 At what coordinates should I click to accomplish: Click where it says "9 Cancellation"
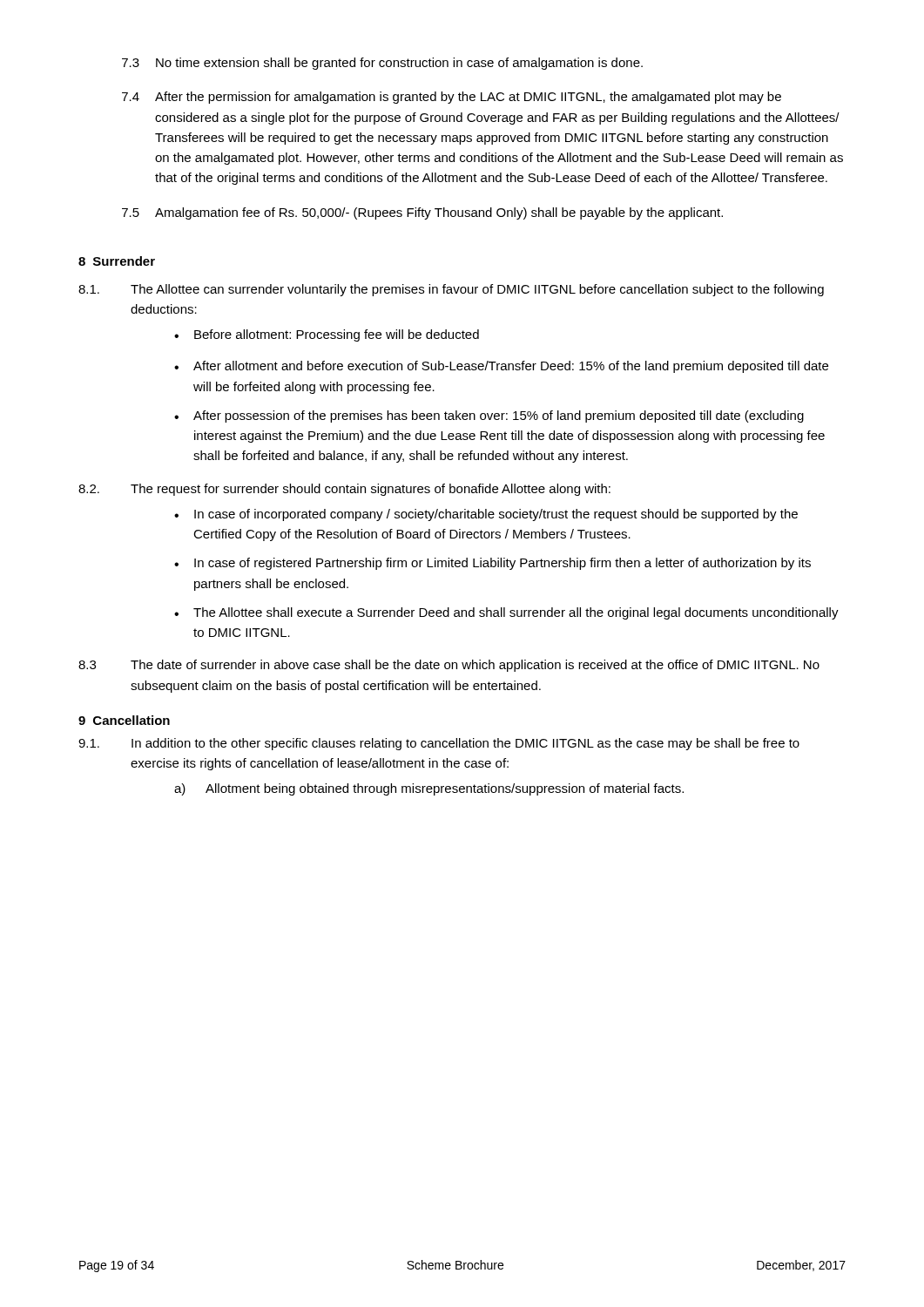click(x=124, y=720)
